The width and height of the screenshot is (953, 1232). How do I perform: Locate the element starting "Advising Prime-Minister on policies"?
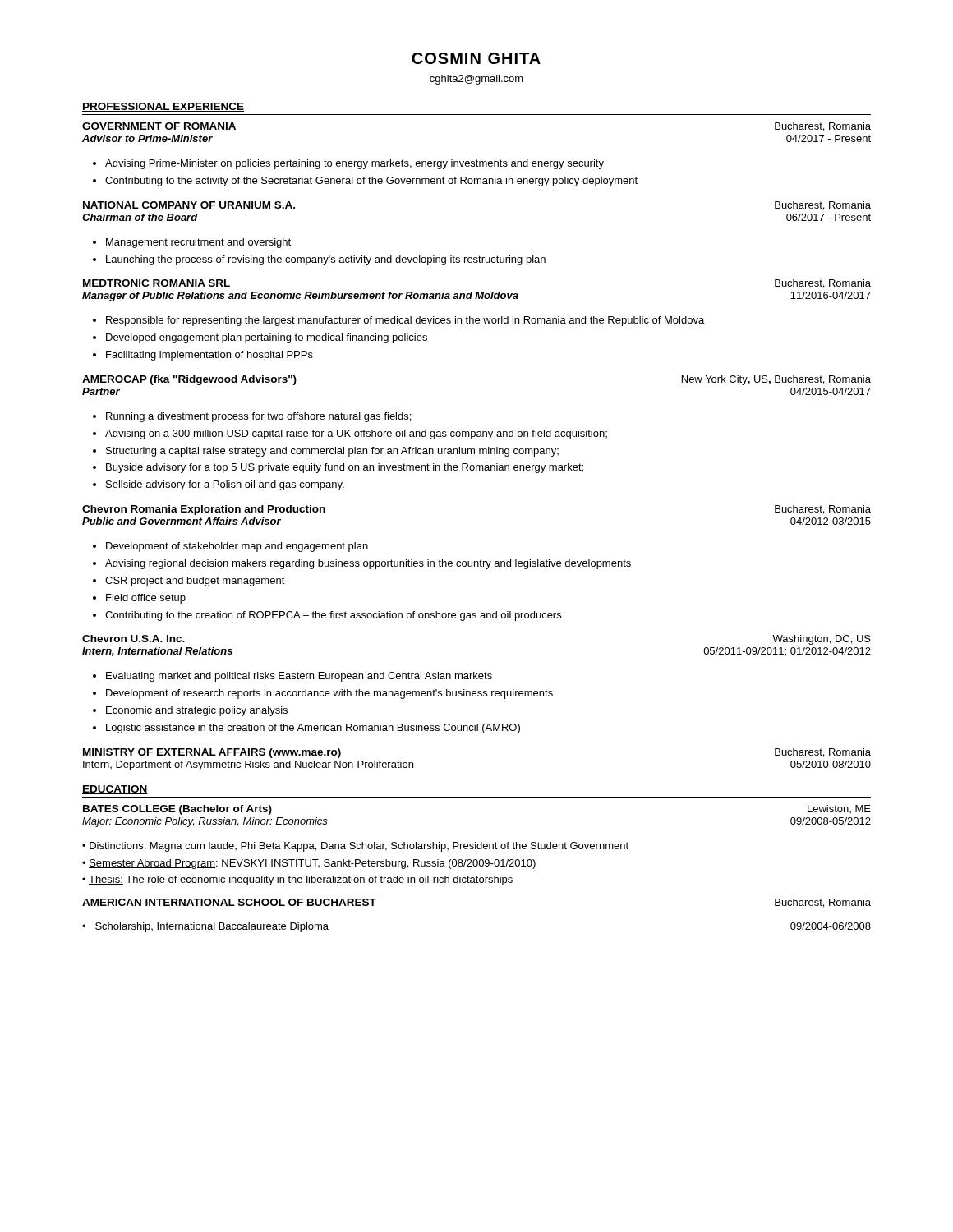(476, 164)
